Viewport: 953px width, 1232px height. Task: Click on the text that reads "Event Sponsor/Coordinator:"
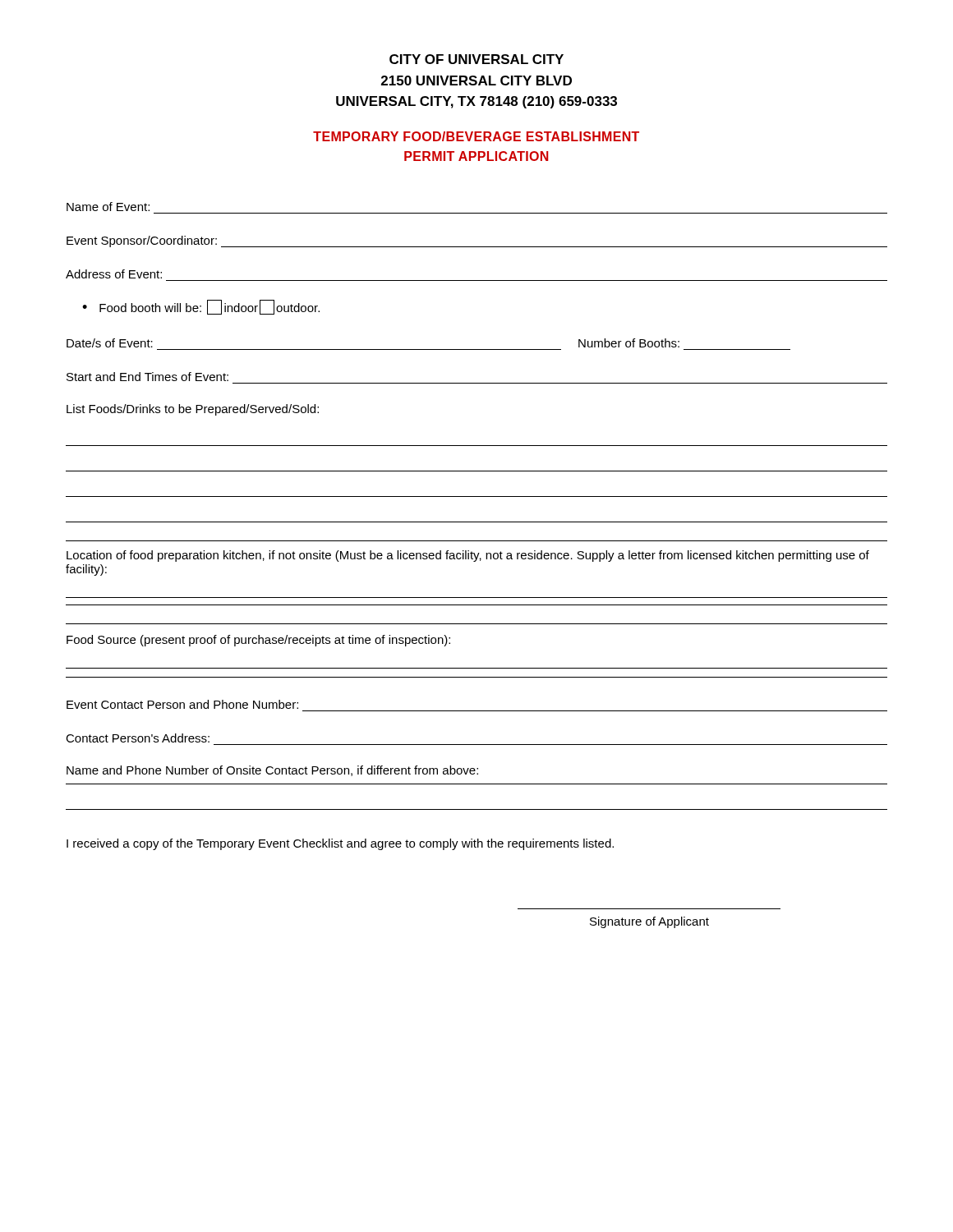(x=476, y=239)
